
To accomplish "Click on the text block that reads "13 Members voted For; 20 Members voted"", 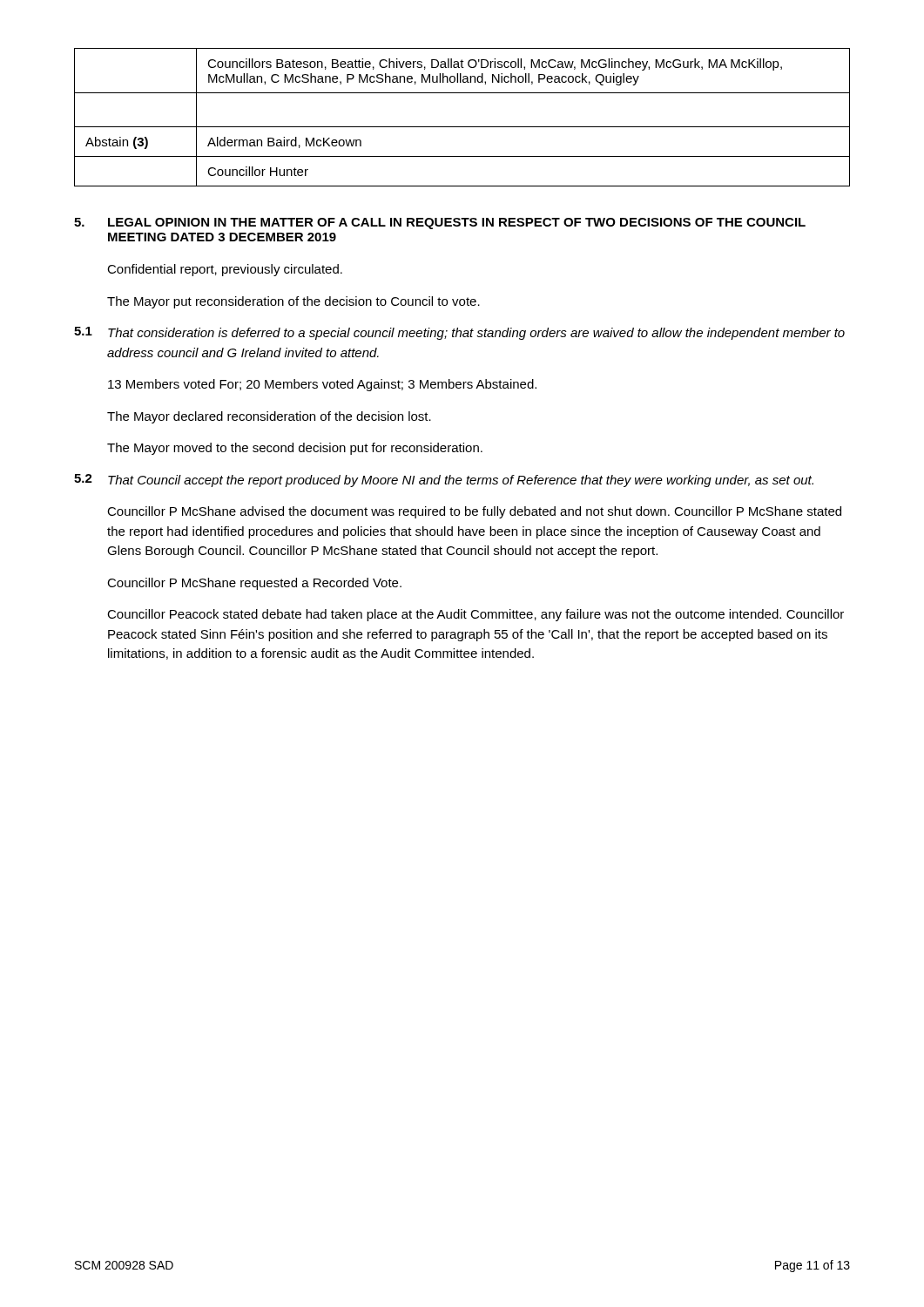I will 322,384.
